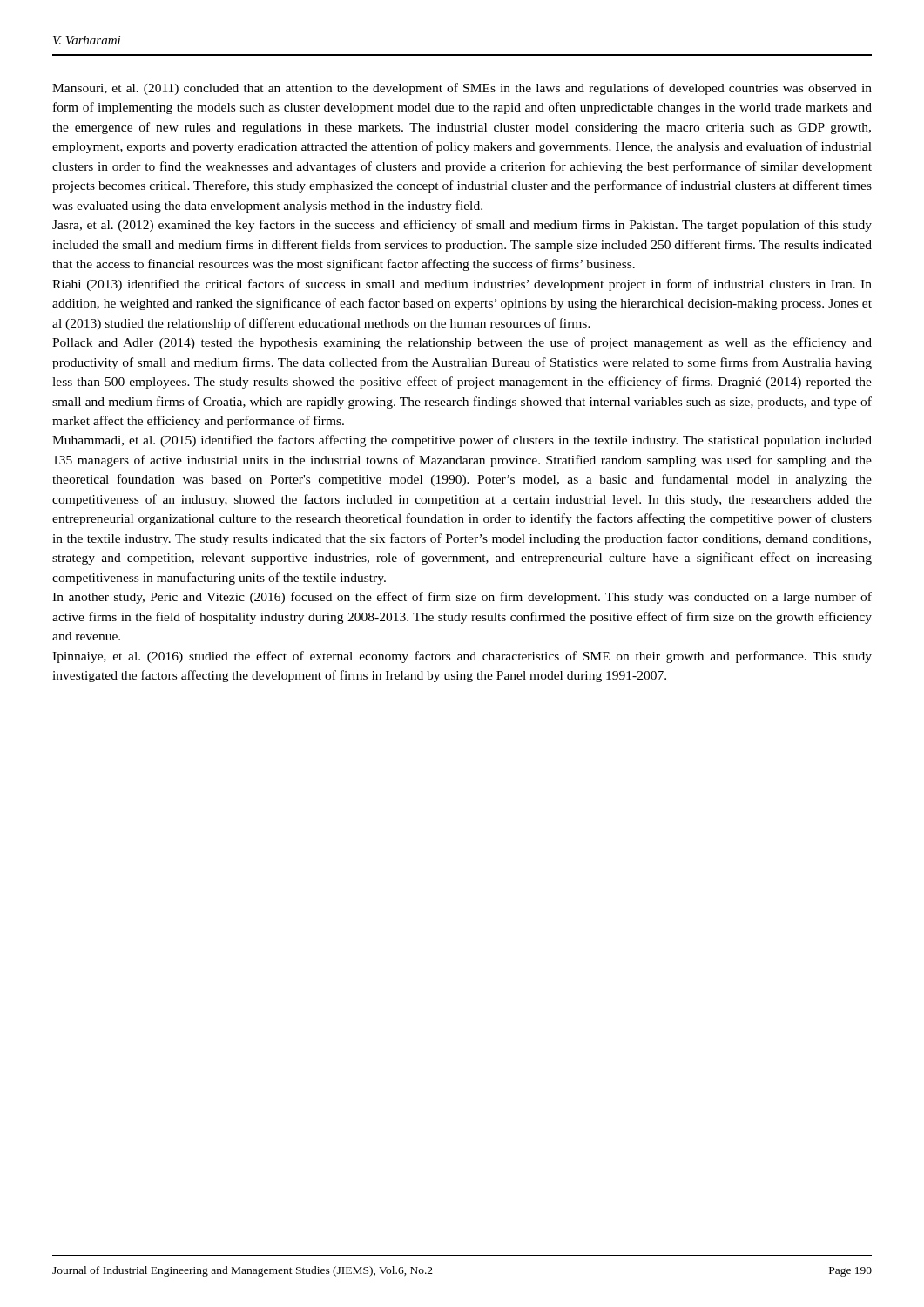Locate the block of text that opens with "Jasra, et al. (2012) examined"
The width and height of the screenshot is (924, 1307).
click(462, 244)
